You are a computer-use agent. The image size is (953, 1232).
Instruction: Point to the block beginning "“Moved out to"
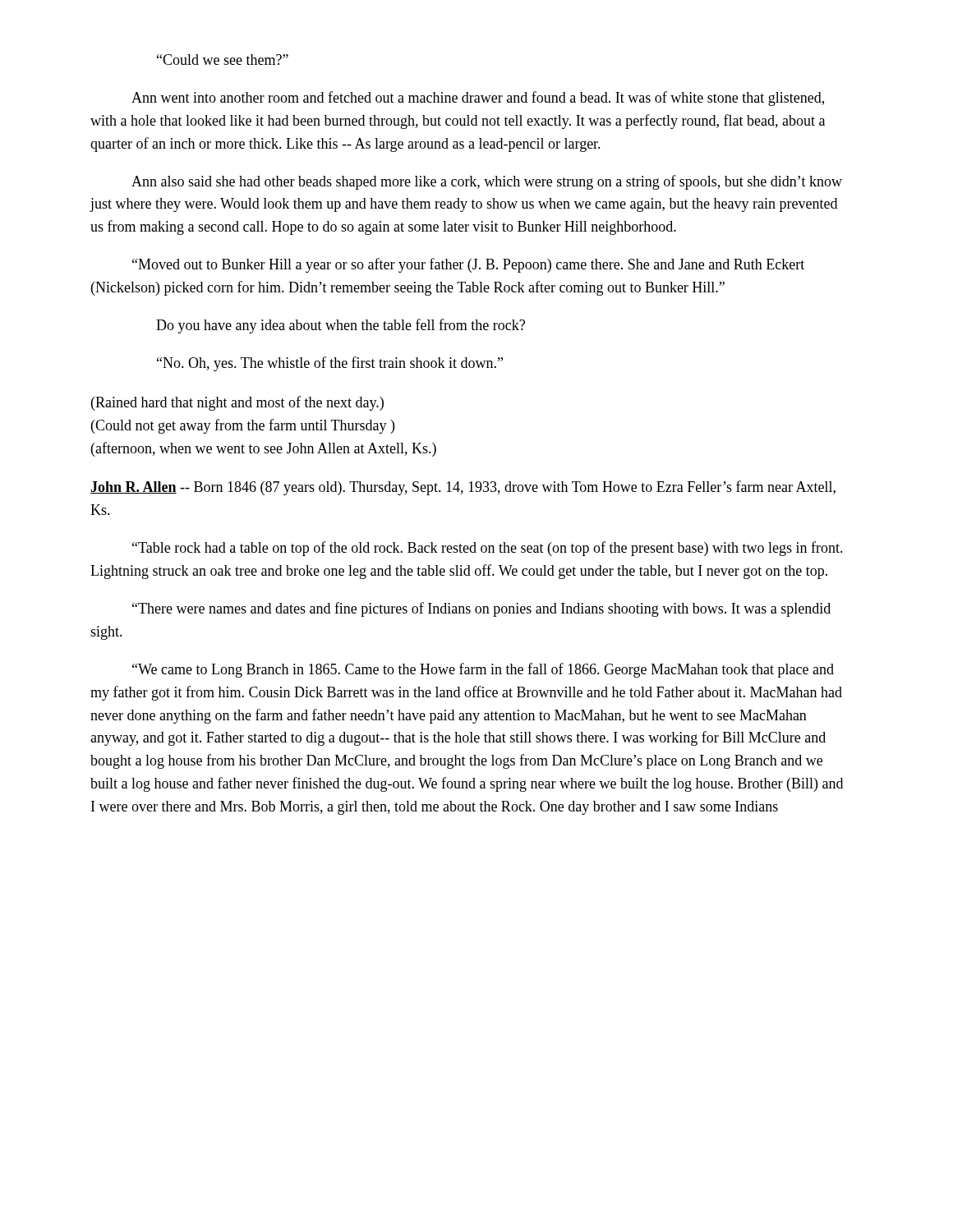click(x=447, y=276)
